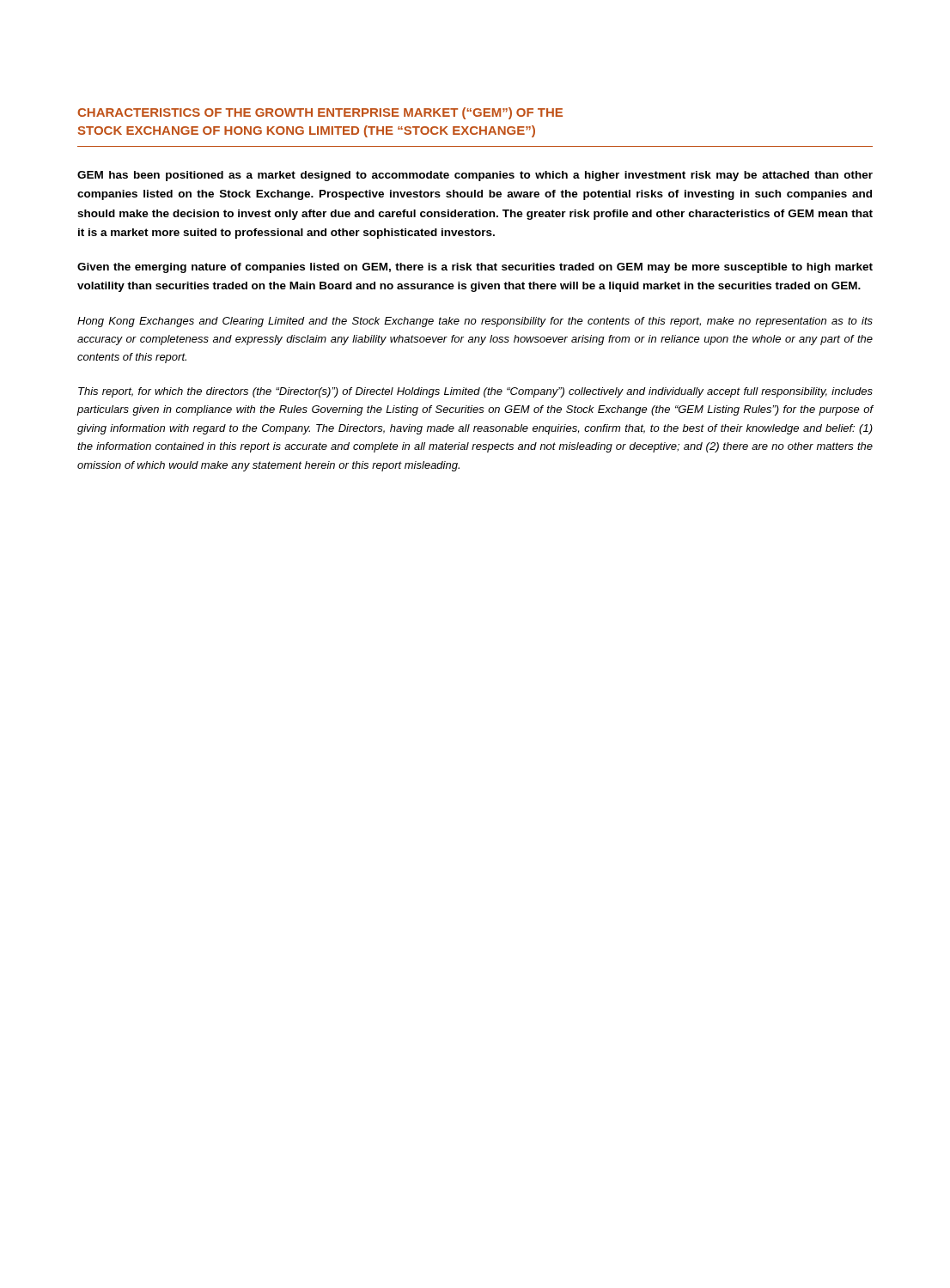
Task: Find the block starting "CHARACTERISTICS OF THE GROWTH ENTERPRISE MARKET (“GEM”) OF"
Action: 320,121
